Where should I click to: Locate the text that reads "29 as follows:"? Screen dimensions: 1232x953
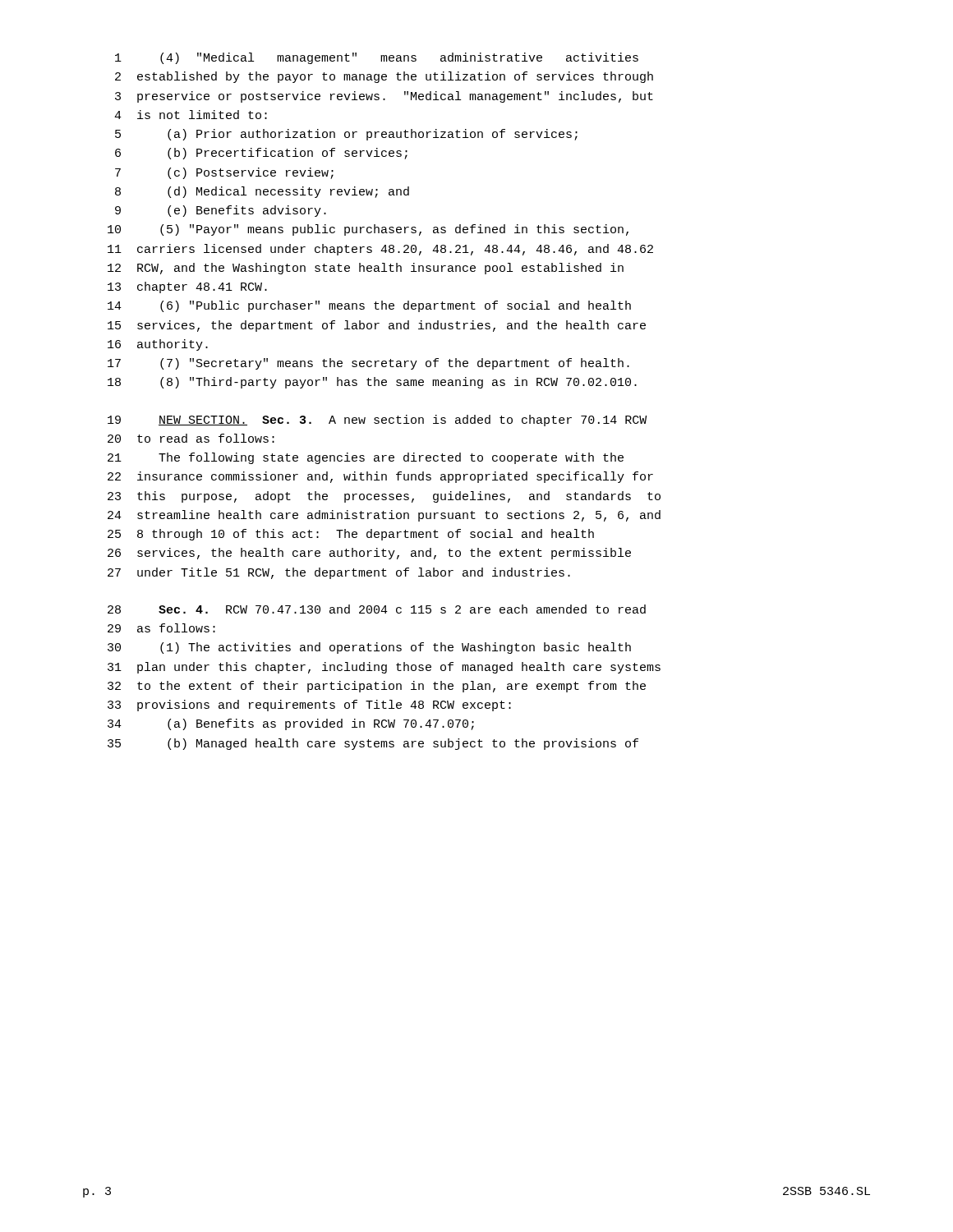(161, 628)
